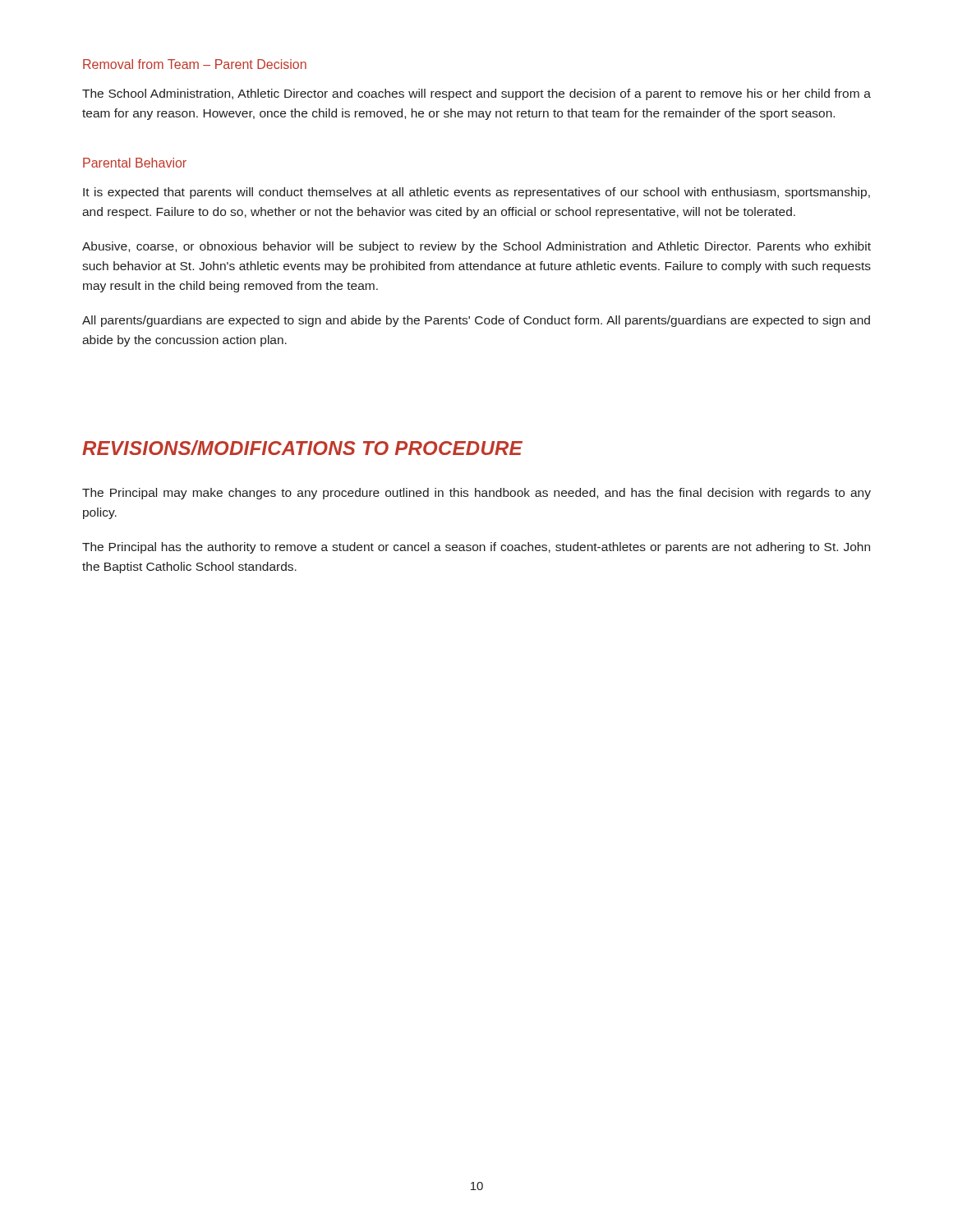Viewport: 953px width, 1232px height.
Task: Select the text block starting "Abusive, coarse, or obnoxious behavior"
Action: [x=476, y=266]
